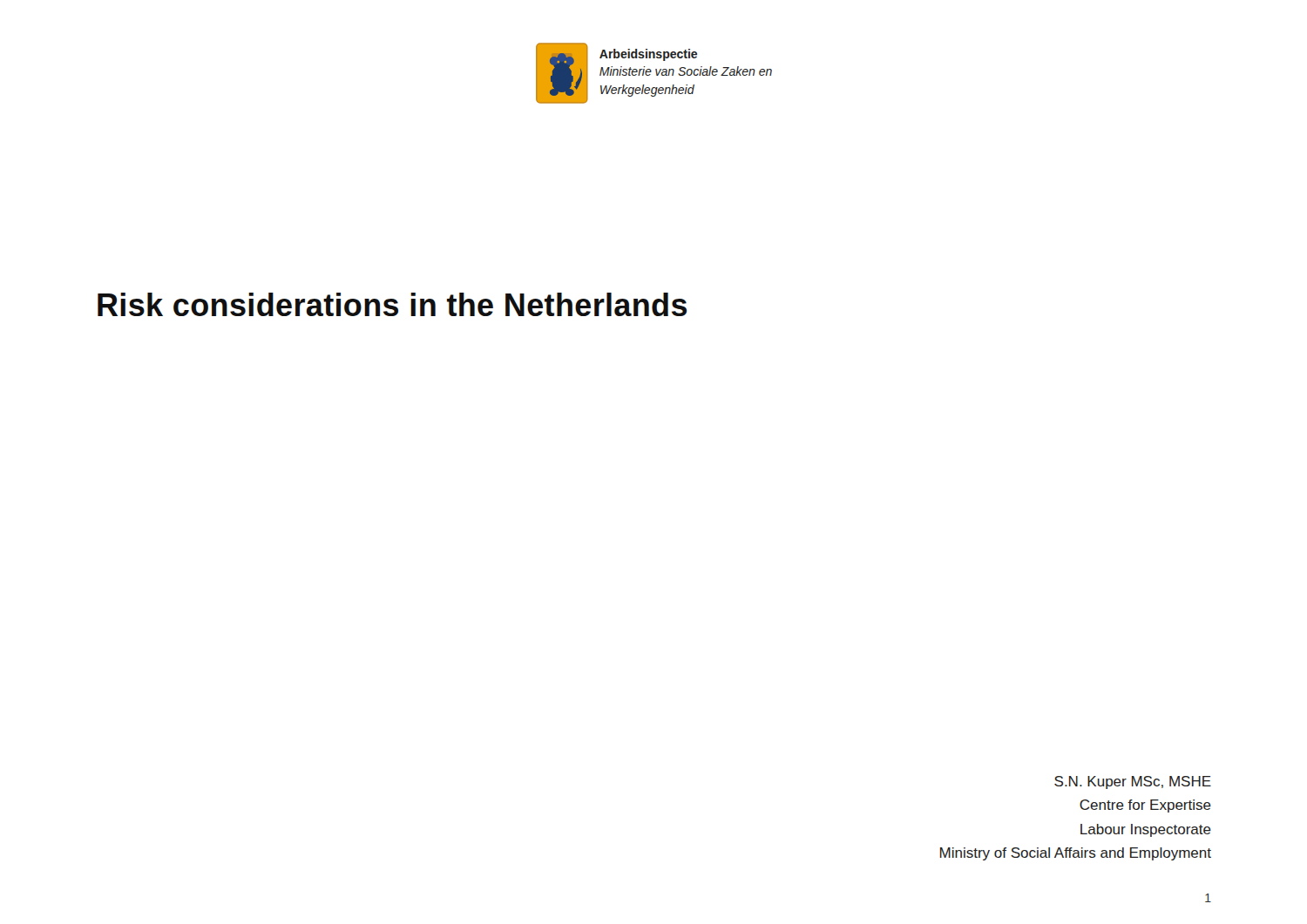Locate the logo
The height and width of the screenshot is (924, 1307).
pyautogui.click(x=654, y=75)
